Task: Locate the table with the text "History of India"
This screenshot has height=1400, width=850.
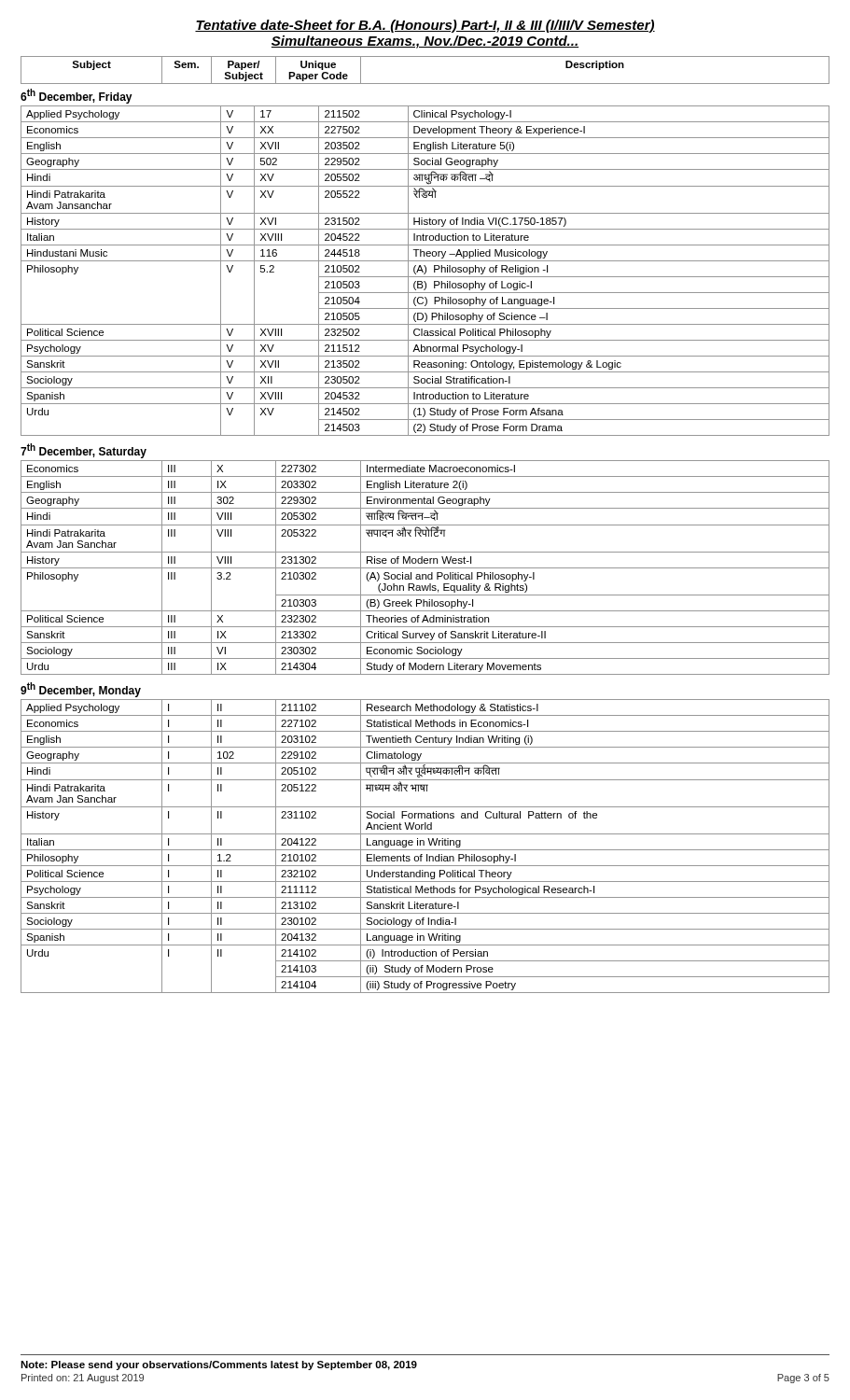Action: tap(425, 271)
